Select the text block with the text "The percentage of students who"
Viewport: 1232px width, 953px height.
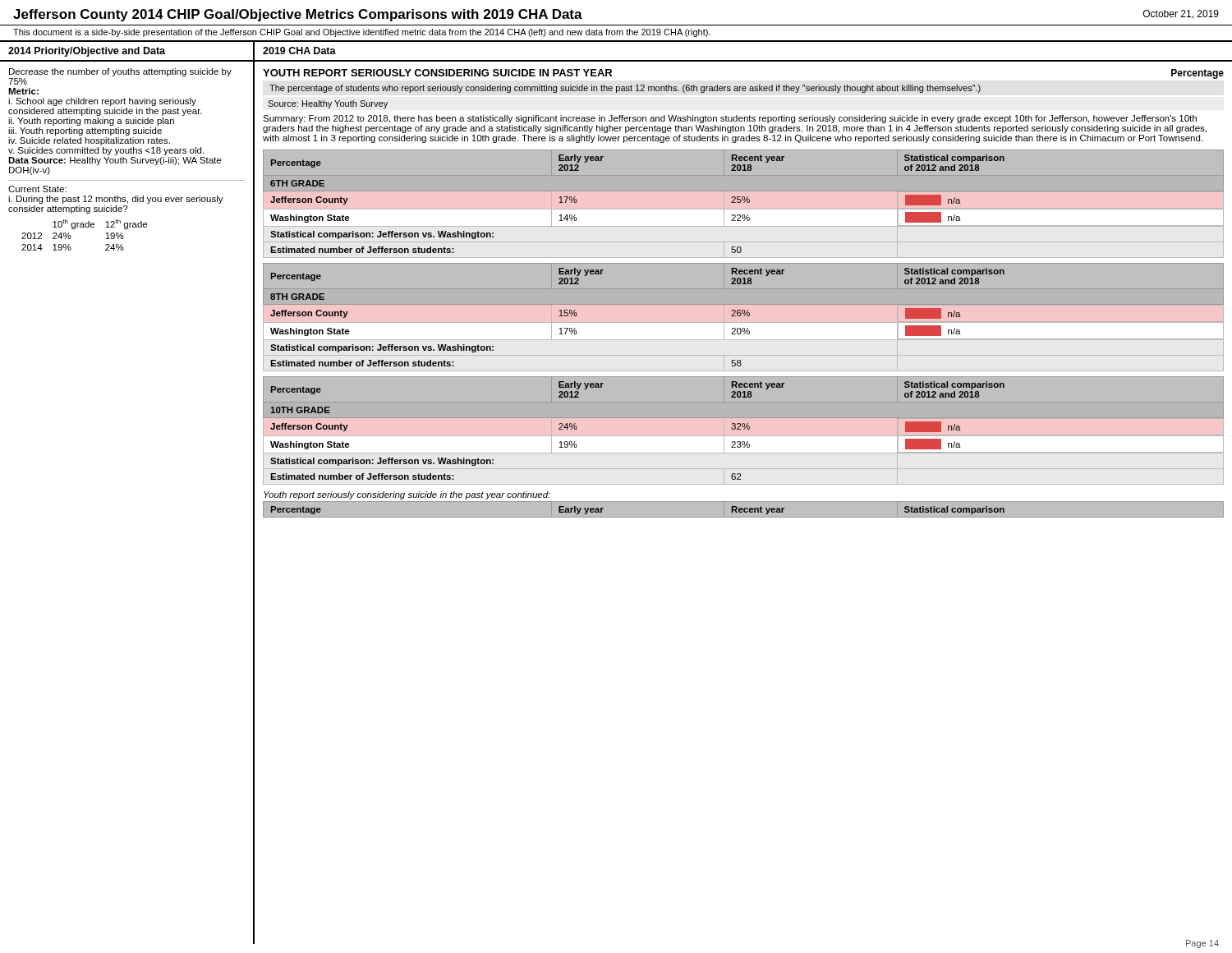pos(625,88)
